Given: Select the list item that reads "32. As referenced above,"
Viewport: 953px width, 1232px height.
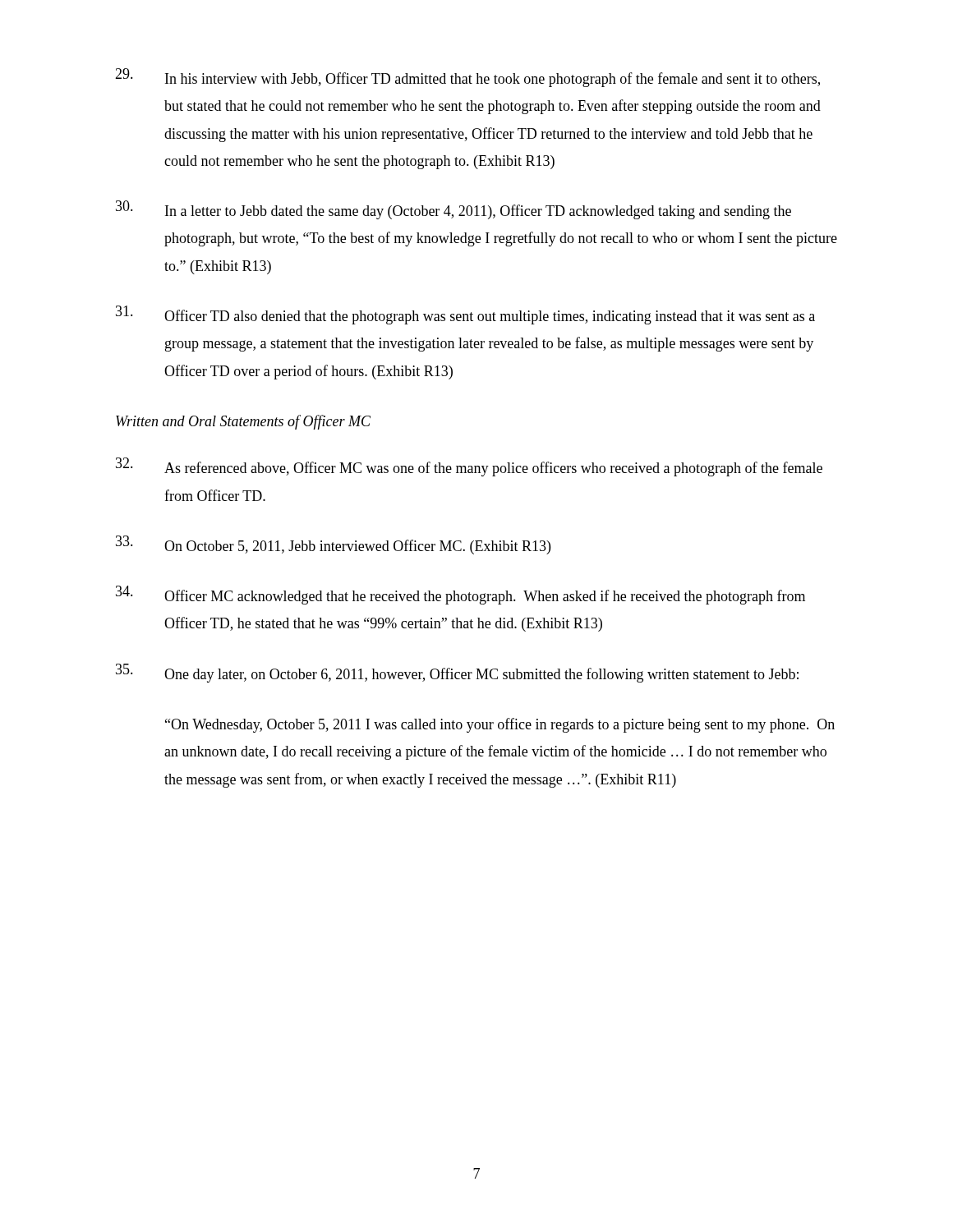Looking at the screenshot, I should point(476,483).
